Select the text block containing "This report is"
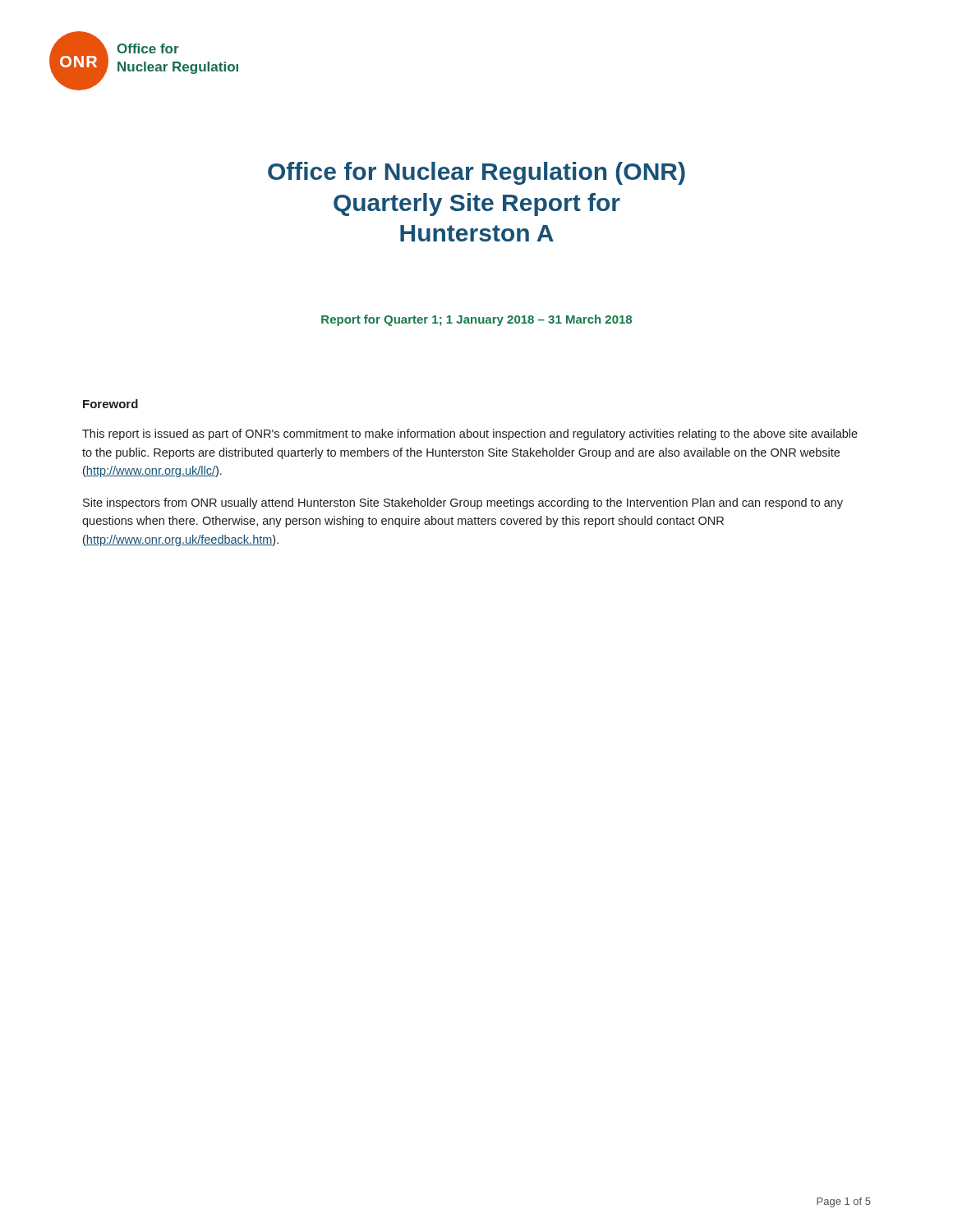 (476, 453)
